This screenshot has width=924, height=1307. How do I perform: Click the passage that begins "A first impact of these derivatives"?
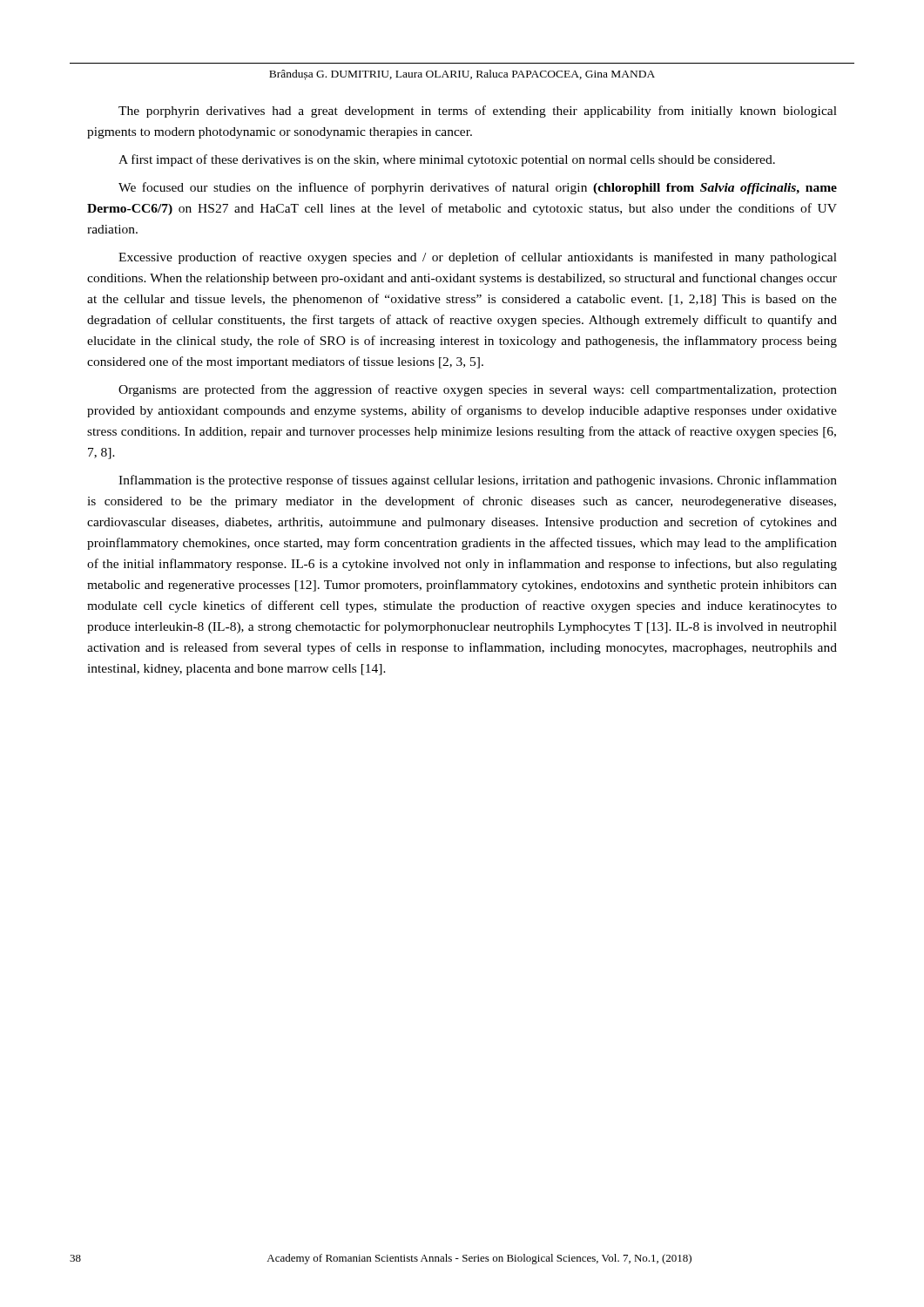[447, 159]
